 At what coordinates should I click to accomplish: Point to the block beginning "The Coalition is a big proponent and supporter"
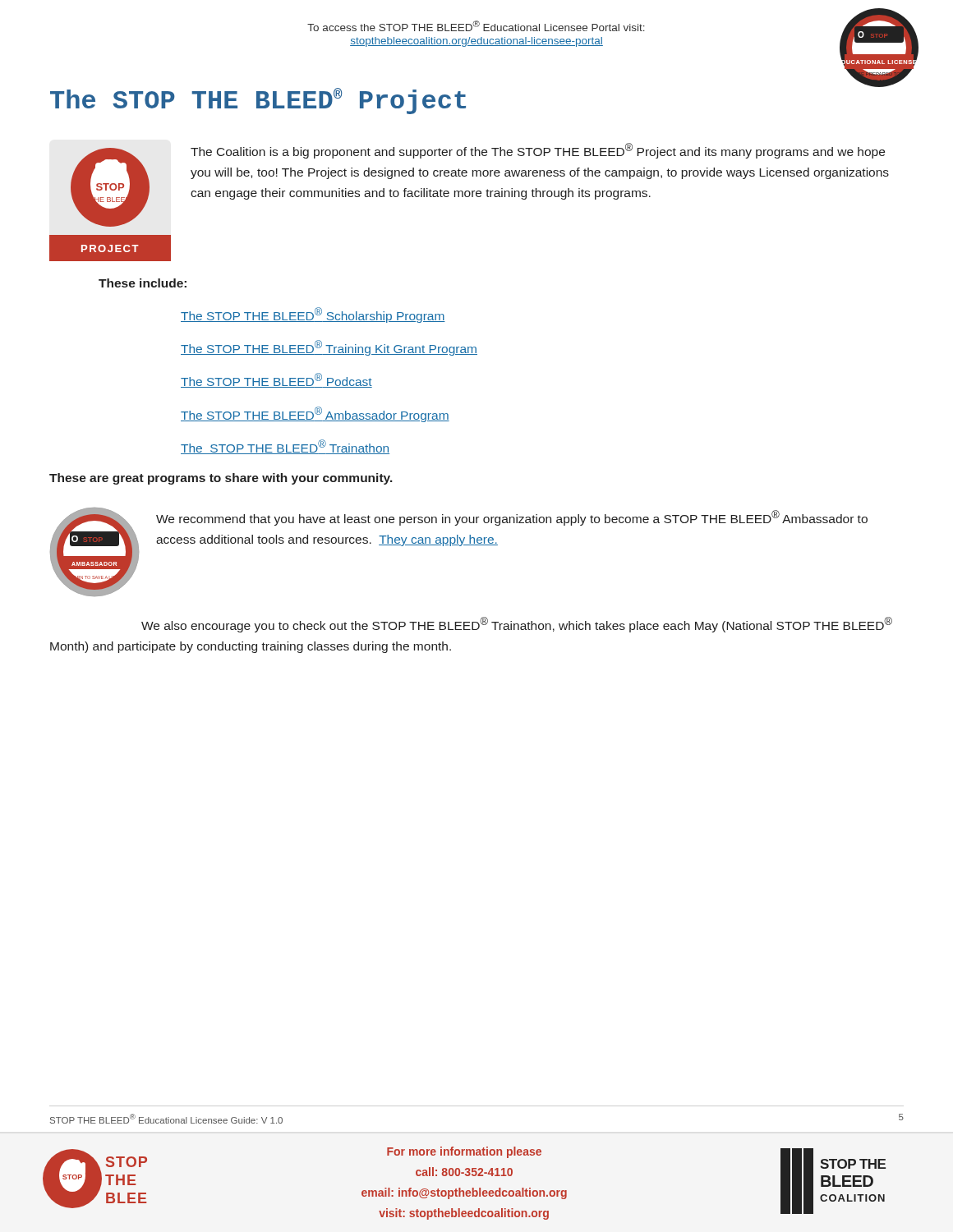pyautogui.click(x=540, y=170)
